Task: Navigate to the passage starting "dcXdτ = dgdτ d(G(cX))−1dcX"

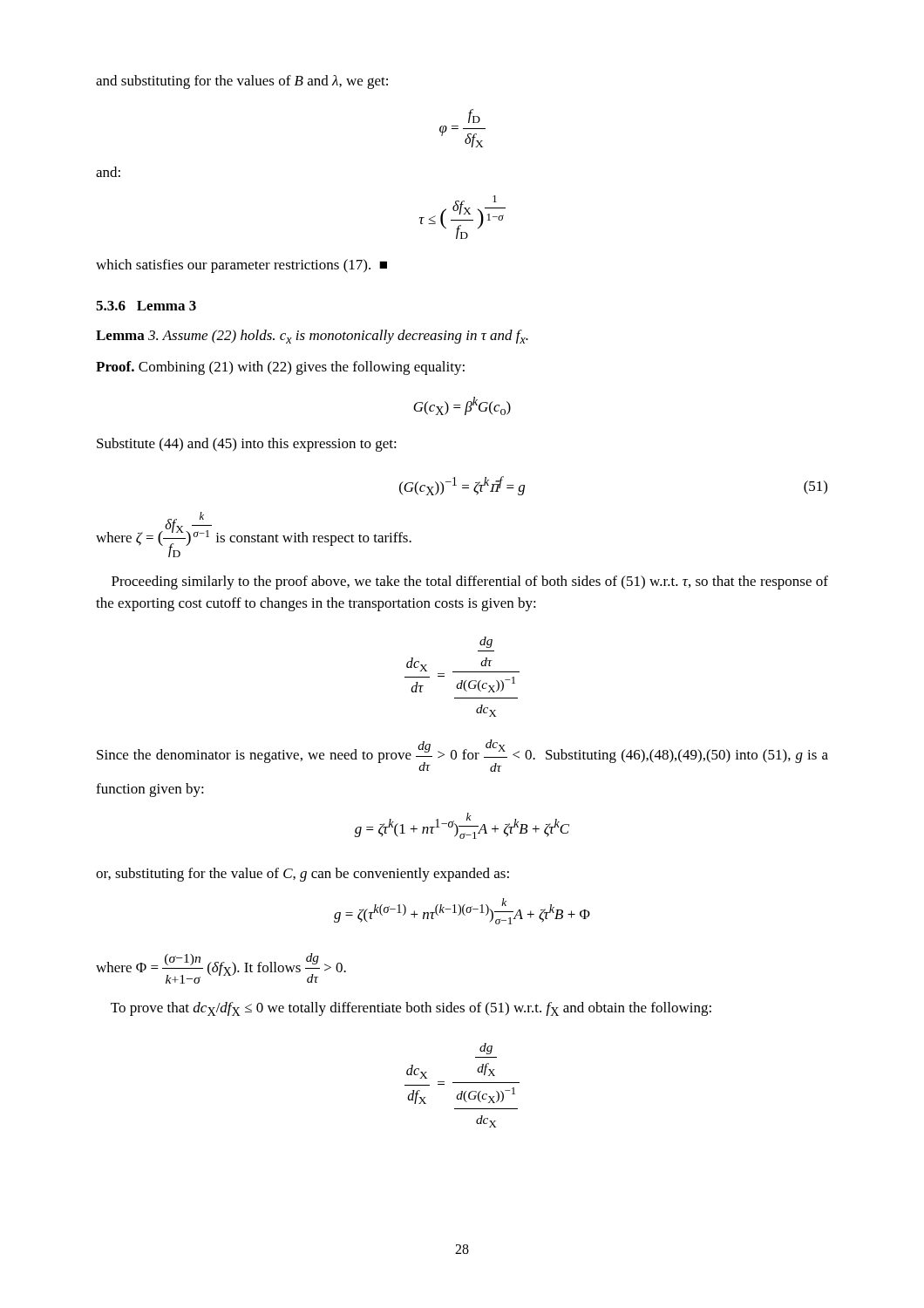Action: [x=462, y=676]
